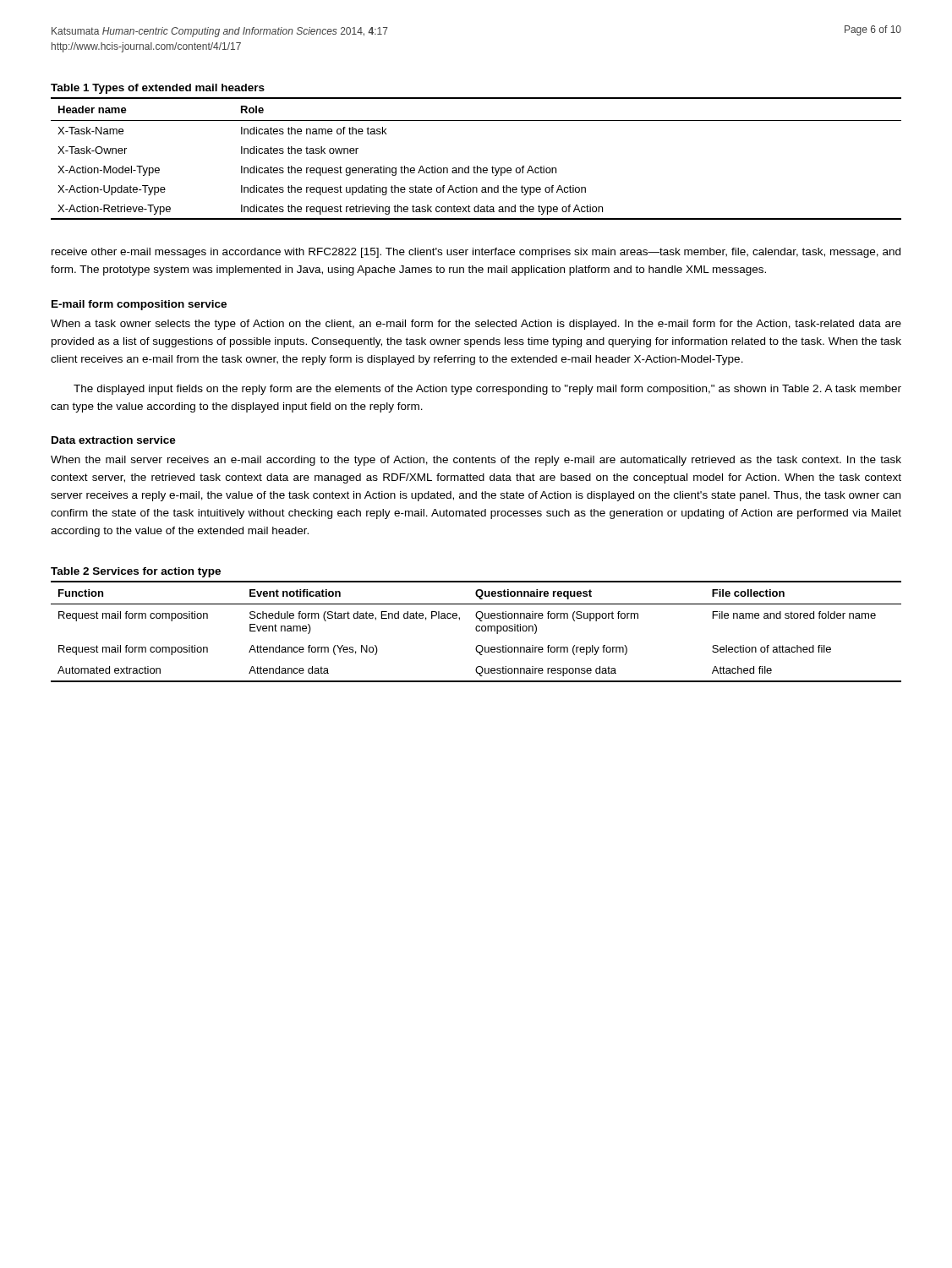This screenshot has height=1268, width=952.
Task: Navigate to the region starting "E-mail form composition service"
Action: coord(139,304)
